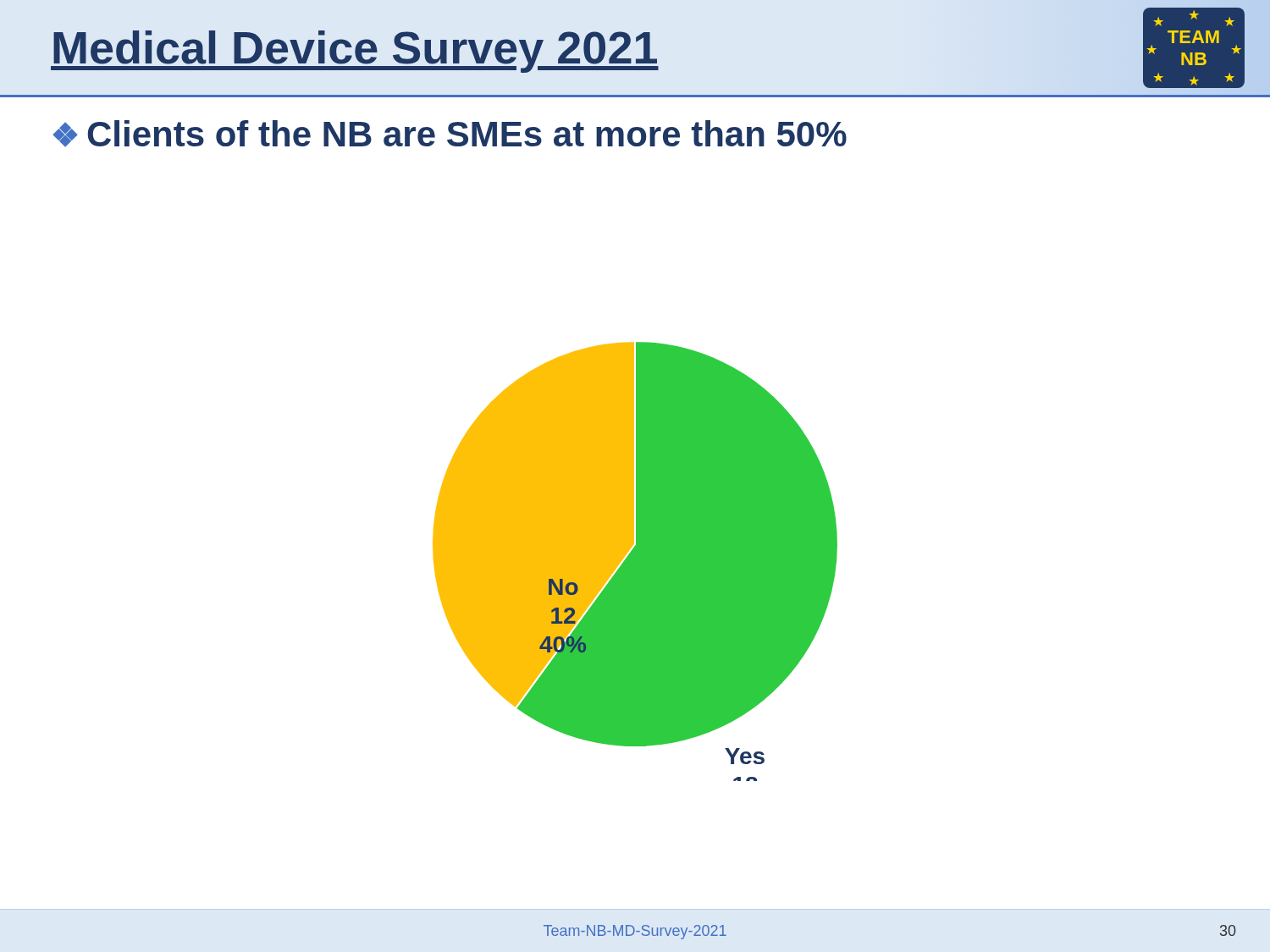Locate the pie chart
The image size is (1270, 952).
[635, 544]
